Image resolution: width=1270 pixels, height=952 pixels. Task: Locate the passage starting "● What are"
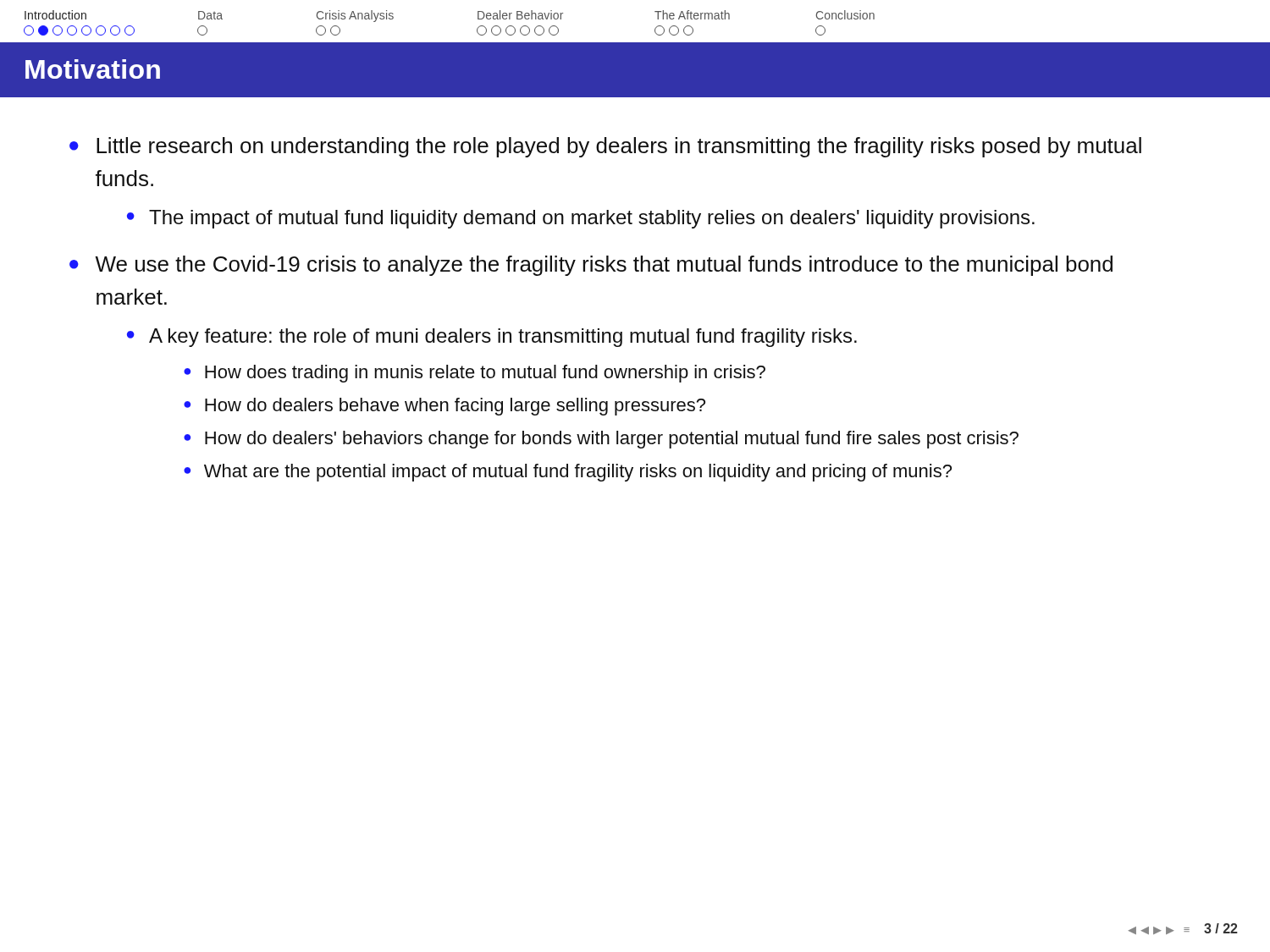click(568, 471)
